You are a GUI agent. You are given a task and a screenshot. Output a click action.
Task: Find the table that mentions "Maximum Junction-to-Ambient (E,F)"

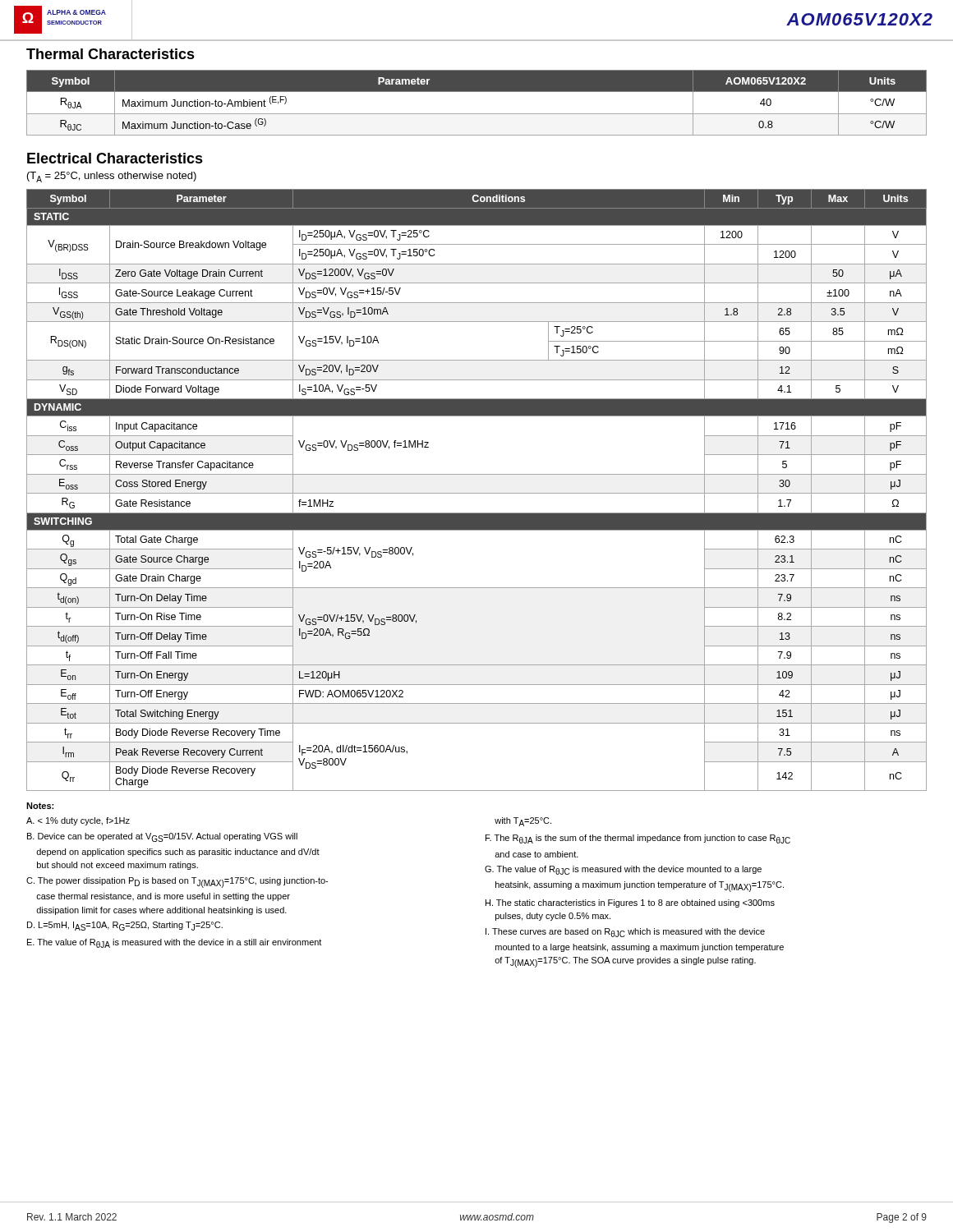[476, 103]
